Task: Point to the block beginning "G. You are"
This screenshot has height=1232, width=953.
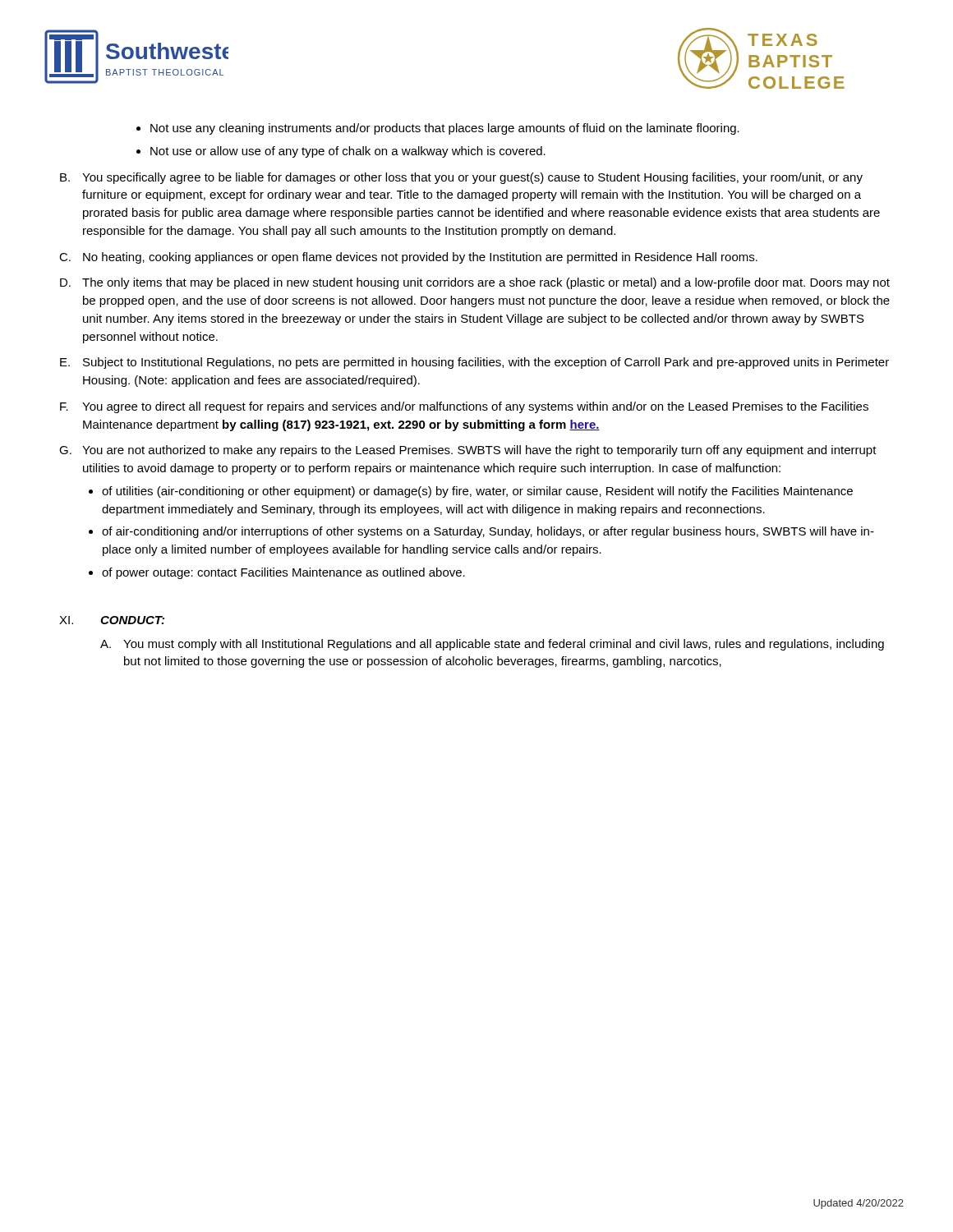Action: (478, 514)
